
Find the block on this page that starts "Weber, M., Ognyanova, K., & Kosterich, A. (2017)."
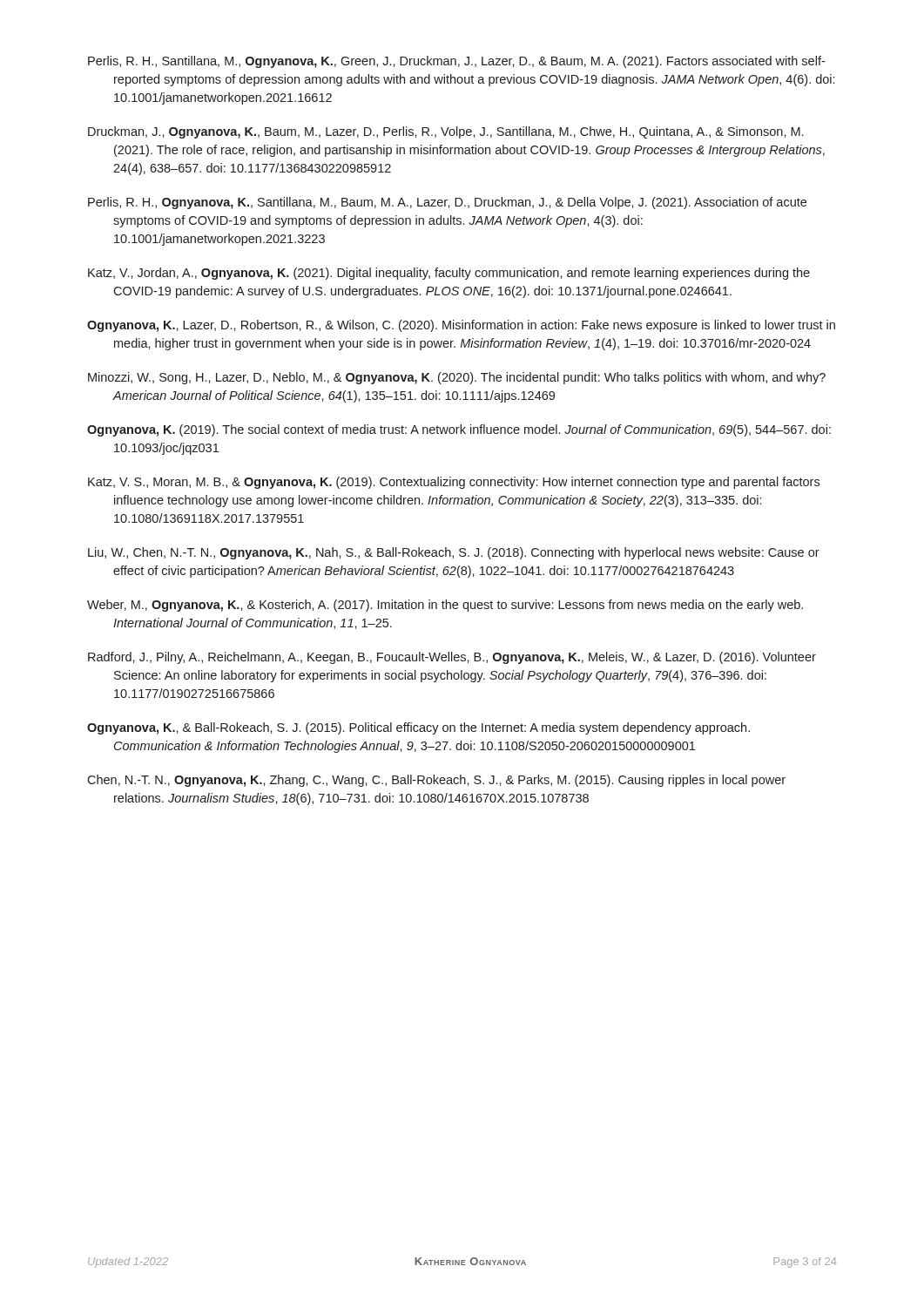(462, 615)
